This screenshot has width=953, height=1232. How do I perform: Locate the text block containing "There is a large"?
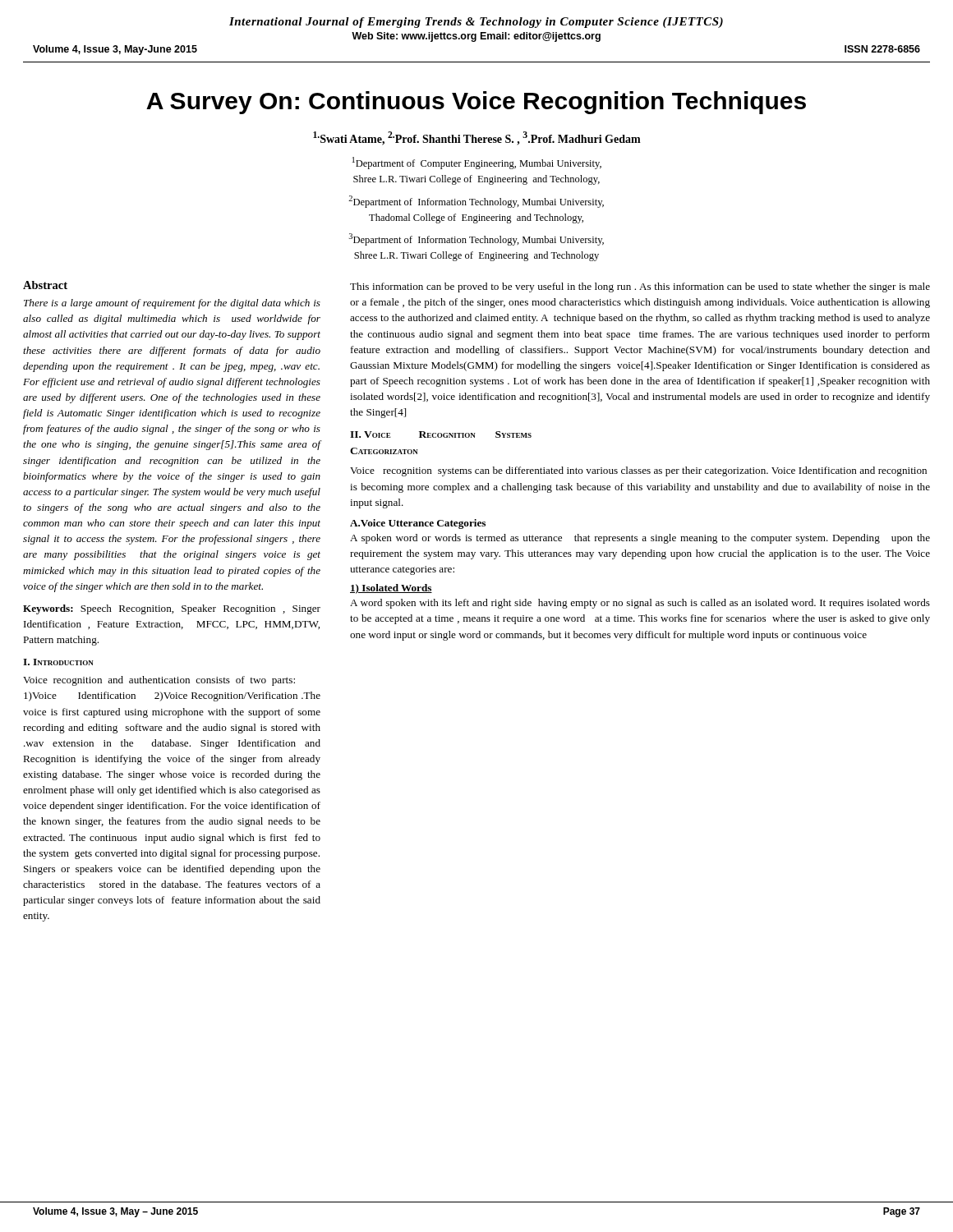(172, 444)
